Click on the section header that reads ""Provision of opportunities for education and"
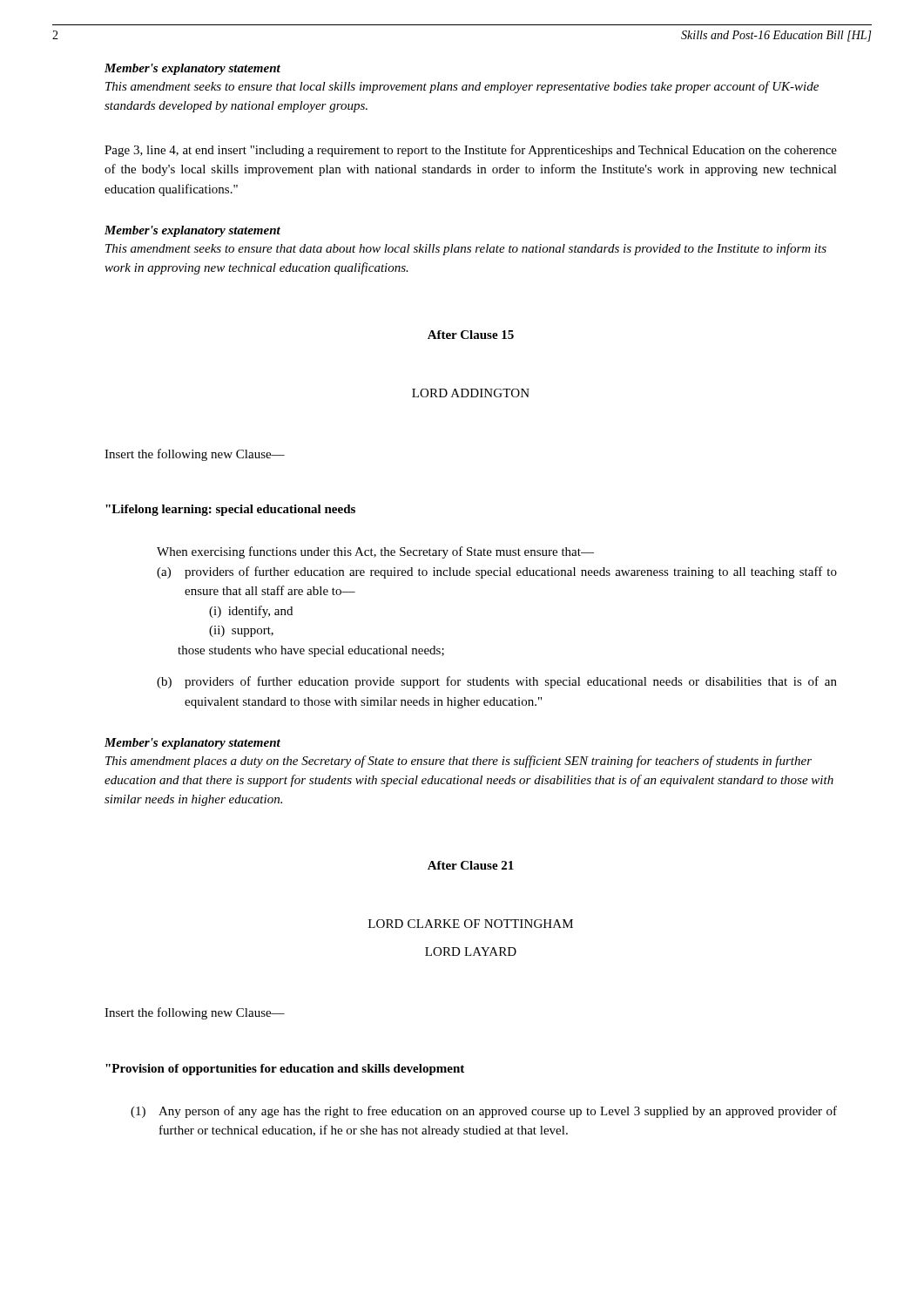924x1307 pixels. [x=471, y=1068]
